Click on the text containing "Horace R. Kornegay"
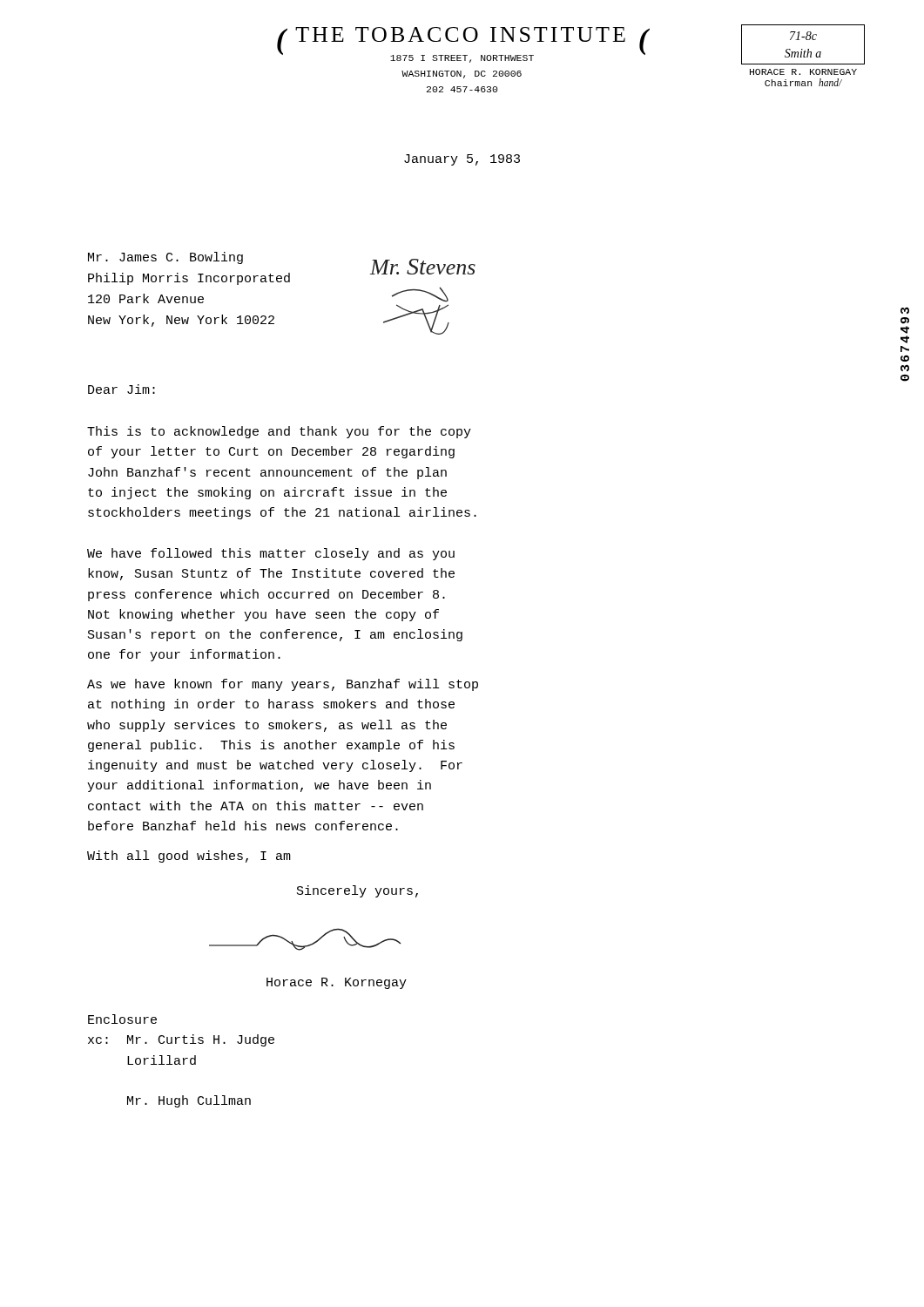This screenshot has height=1307, width=924. (336, 983)
